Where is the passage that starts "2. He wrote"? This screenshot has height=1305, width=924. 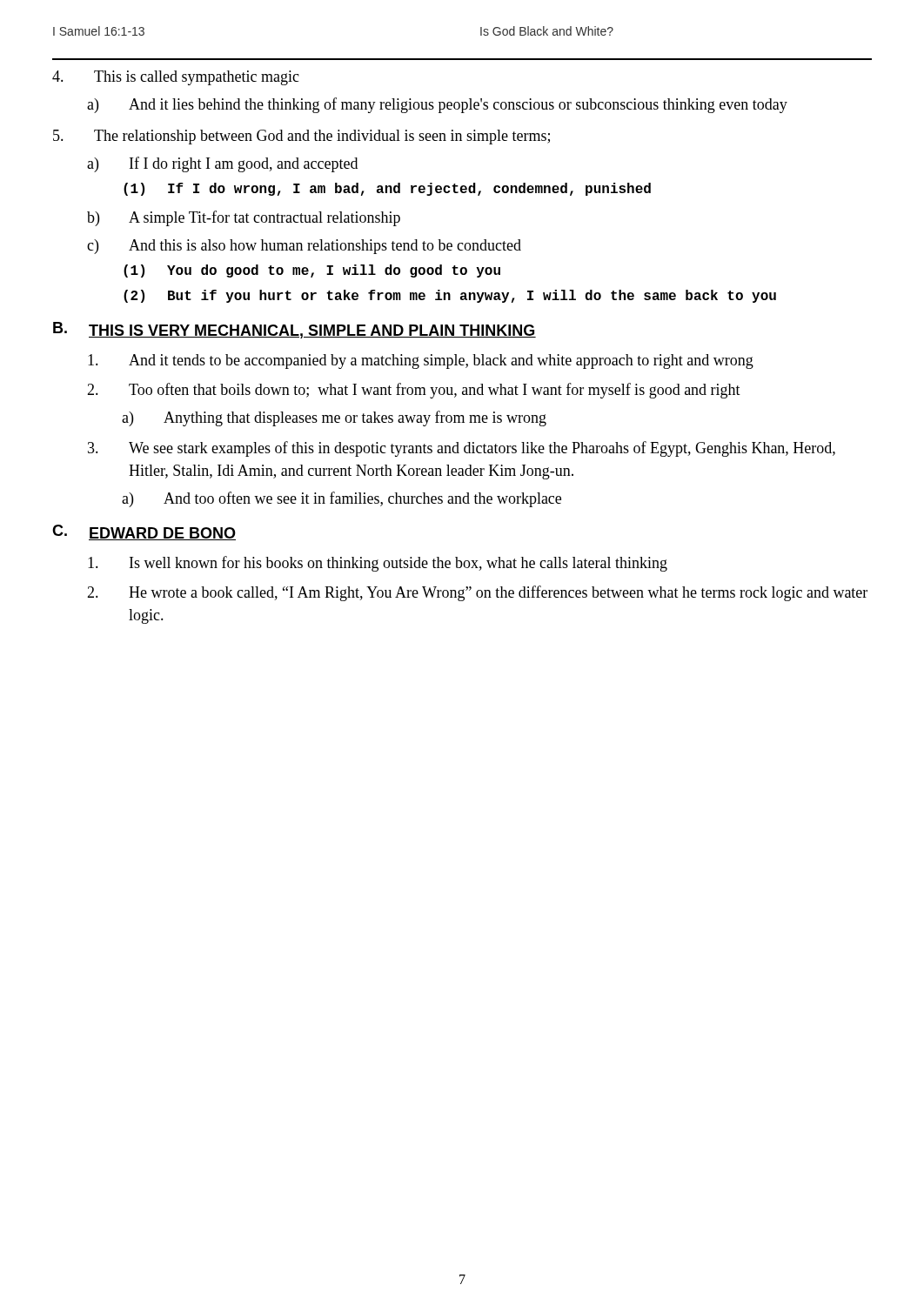pos(479,604)
